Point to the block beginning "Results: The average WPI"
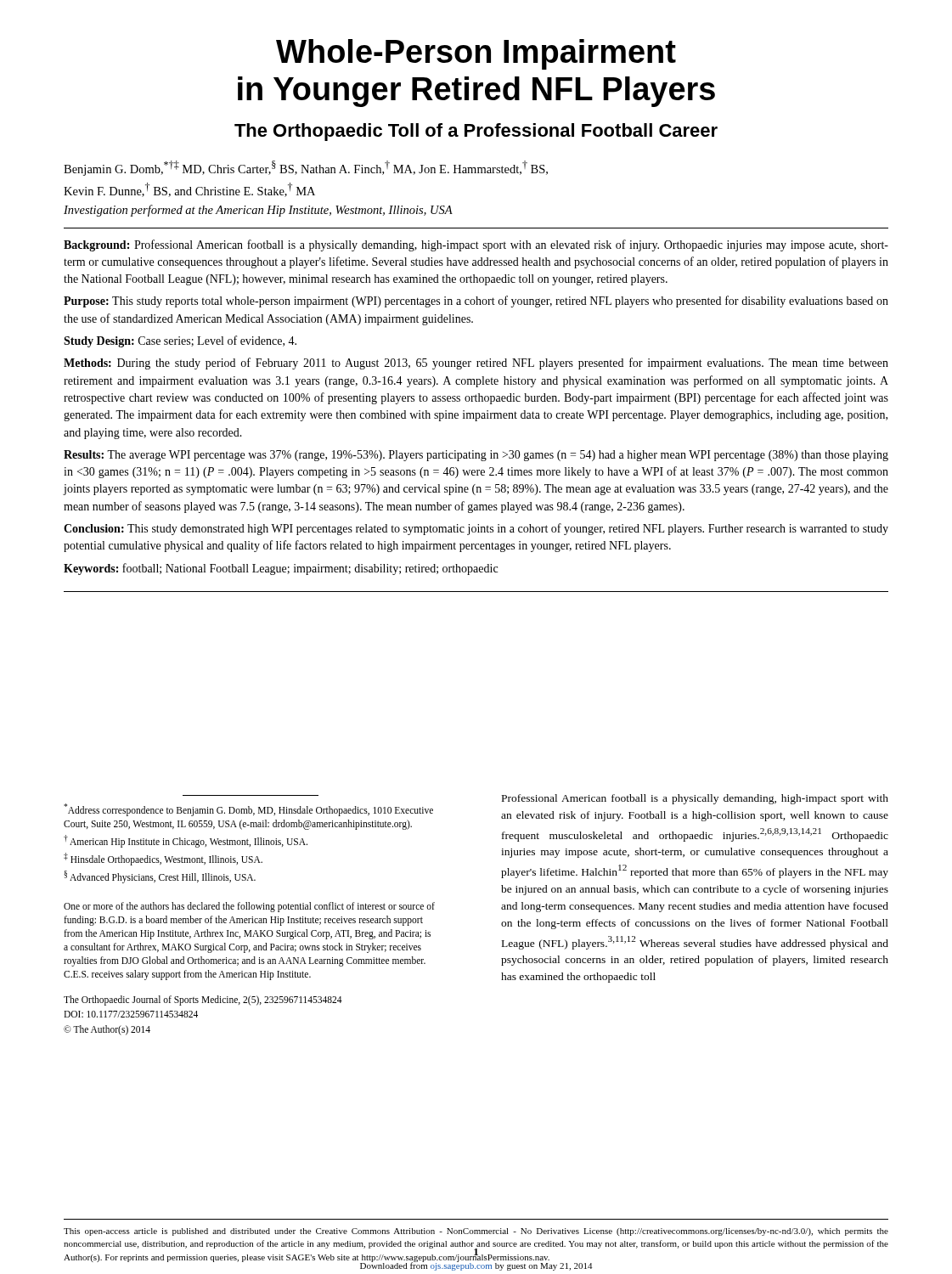The image size is (952, 1274). [x=476, y=481]
